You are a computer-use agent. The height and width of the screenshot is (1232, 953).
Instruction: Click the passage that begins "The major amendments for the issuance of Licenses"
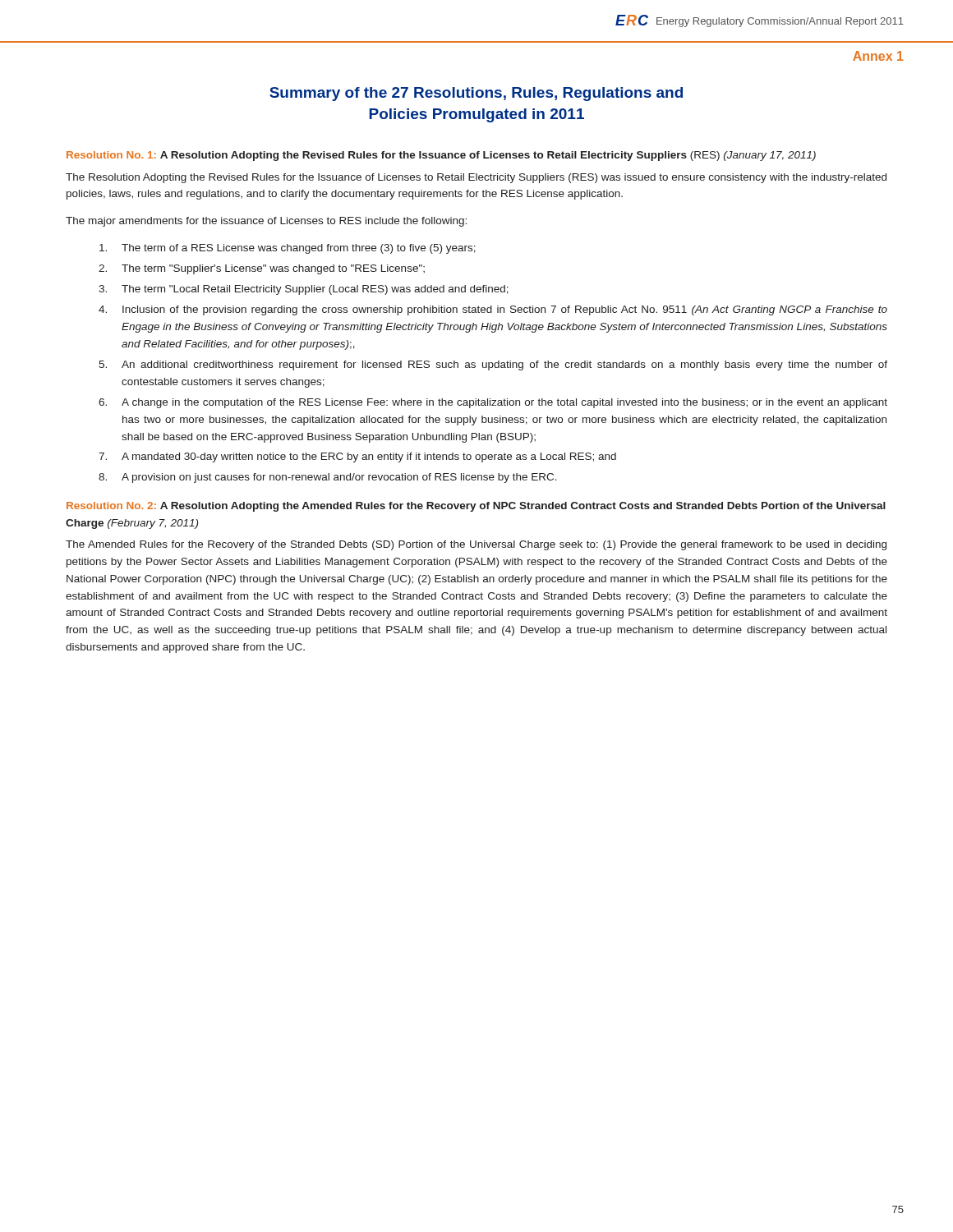pos(267,221)
